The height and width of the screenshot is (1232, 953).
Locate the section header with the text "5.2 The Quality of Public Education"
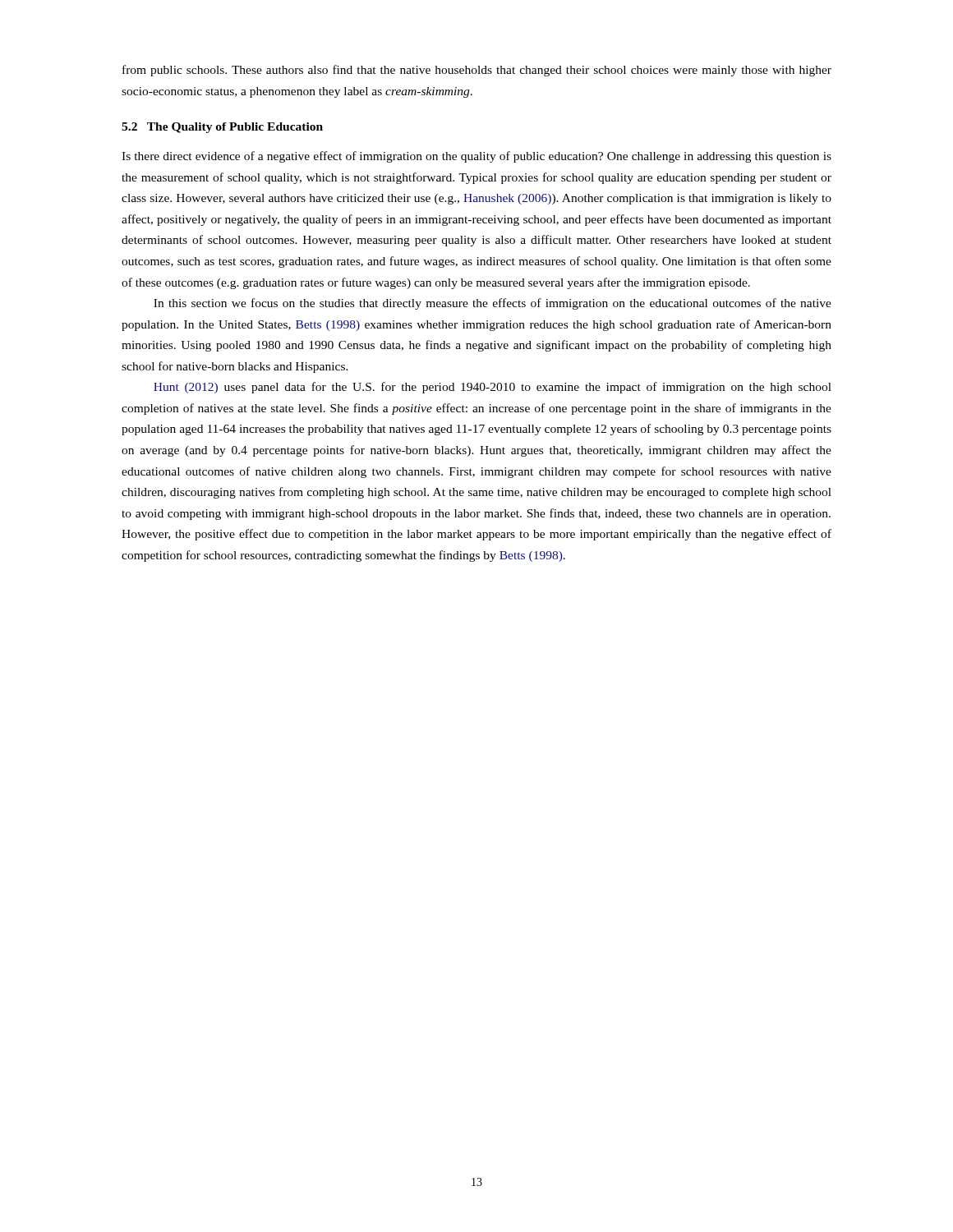(x=222, y=126)
